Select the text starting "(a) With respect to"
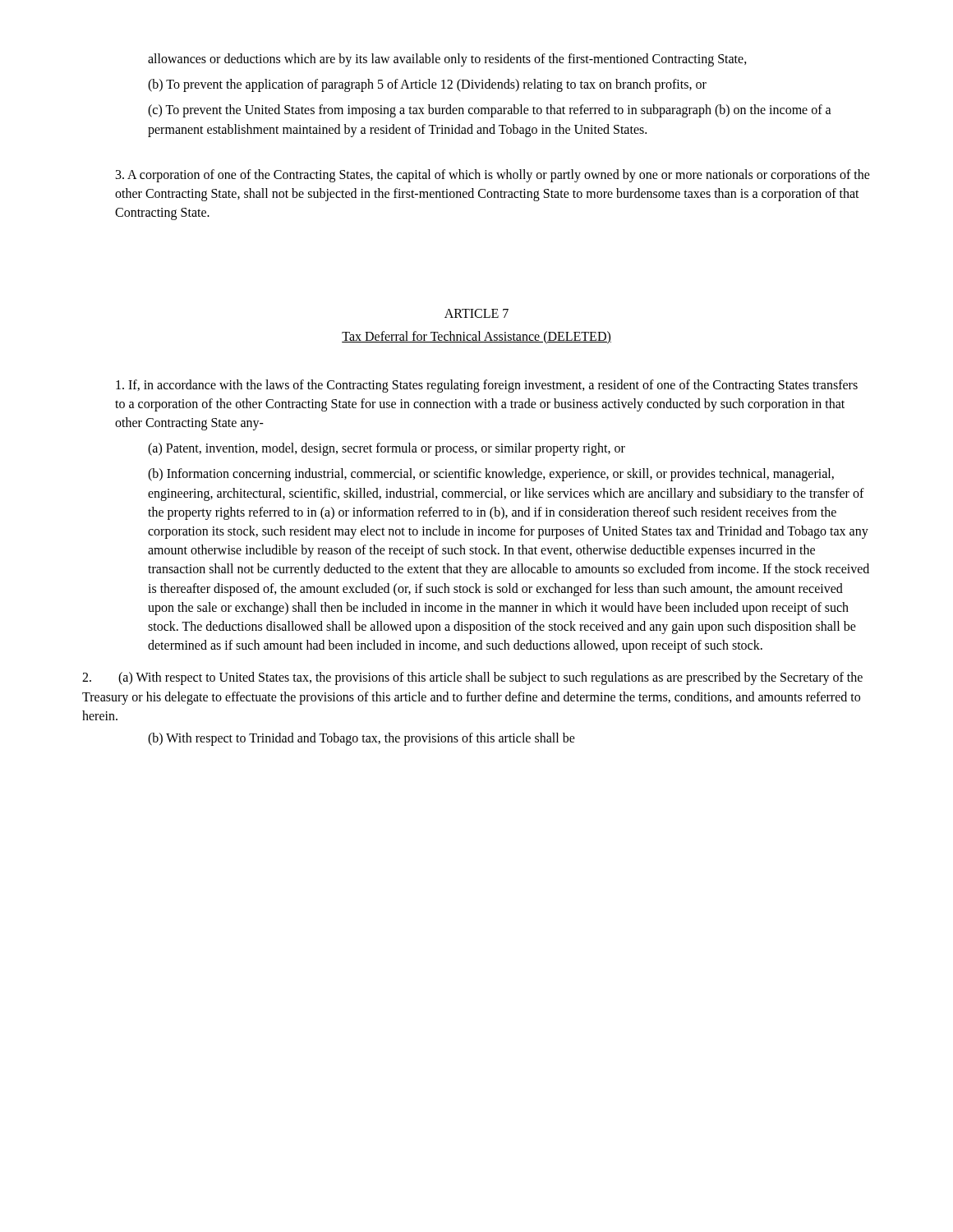Viewport: 953px width, 1232px height. click(x=476, y=708)
